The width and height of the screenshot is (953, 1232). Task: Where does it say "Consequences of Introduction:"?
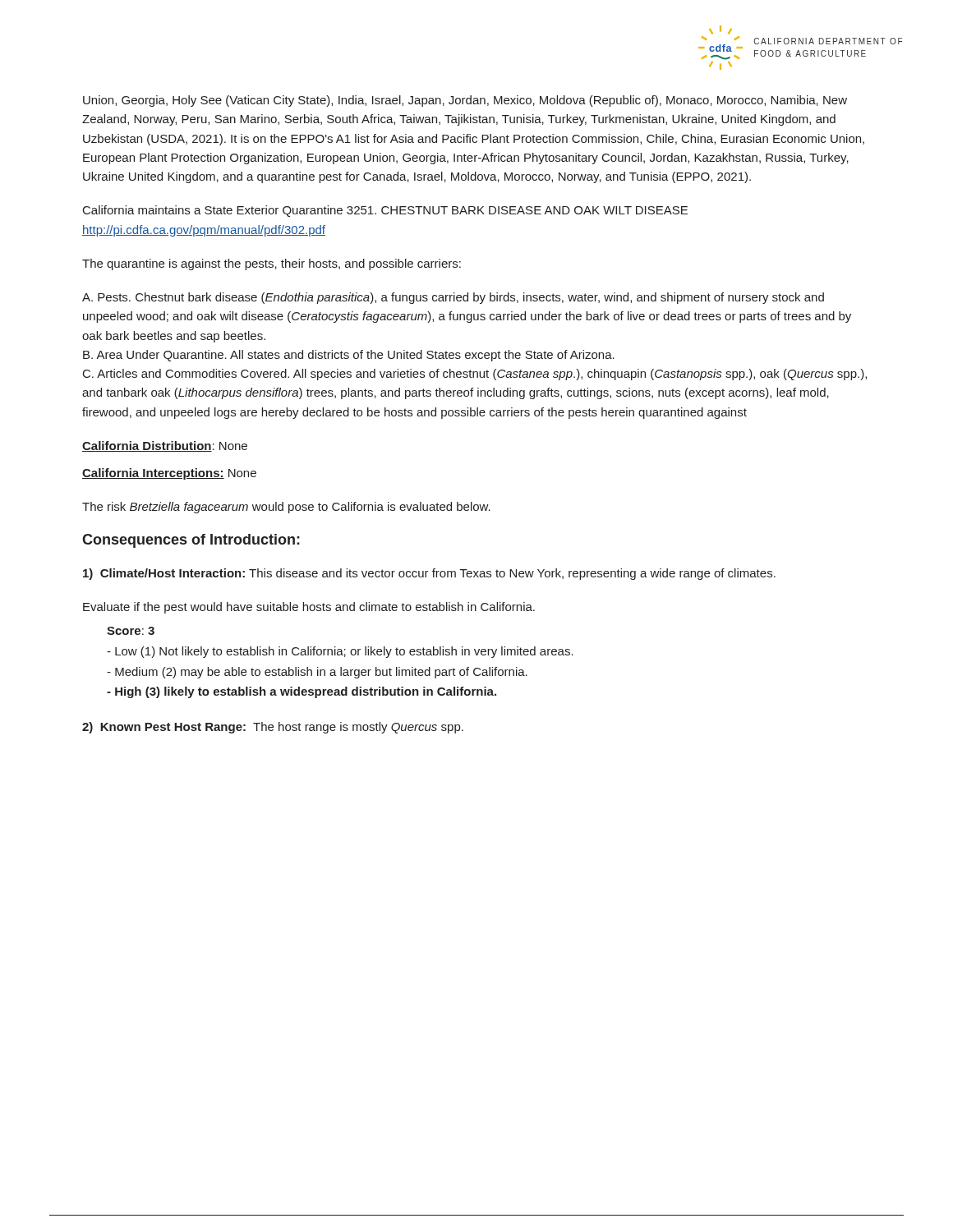pos(191,539)
